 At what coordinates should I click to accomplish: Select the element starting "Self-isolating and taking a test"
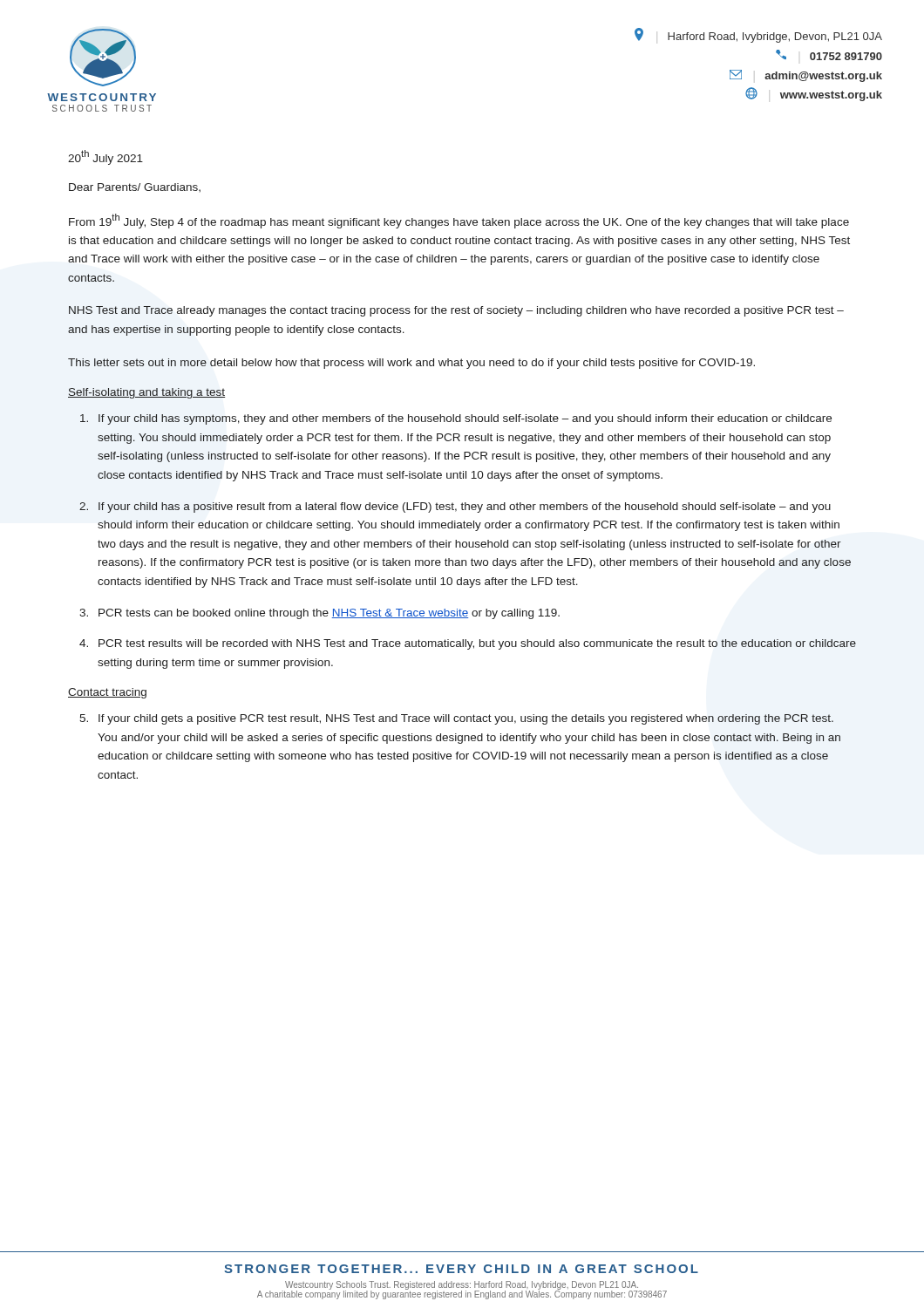pyautogui.click(x=147, y=392)
